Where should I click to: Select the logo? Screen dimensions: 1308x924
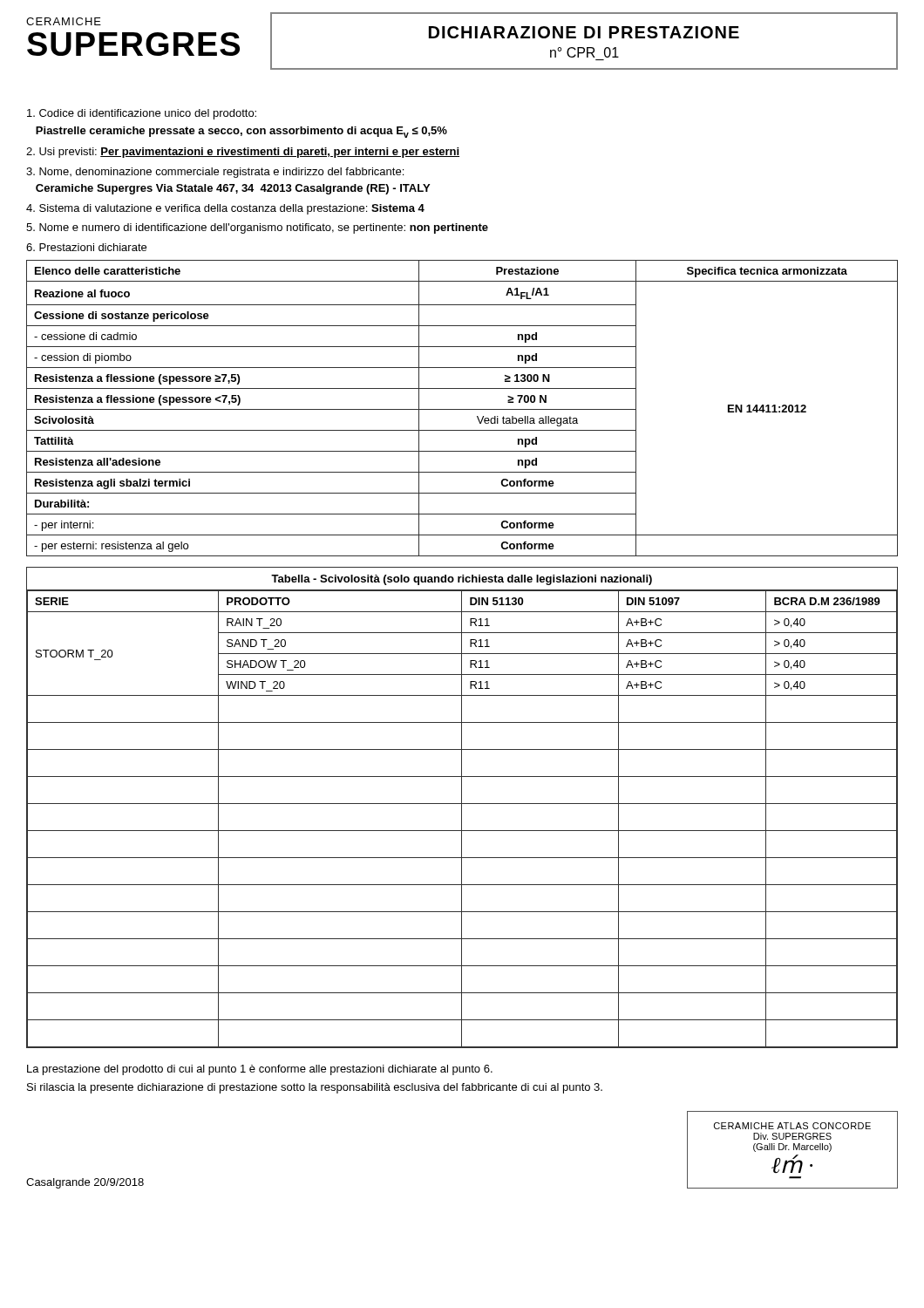[135, 39]
